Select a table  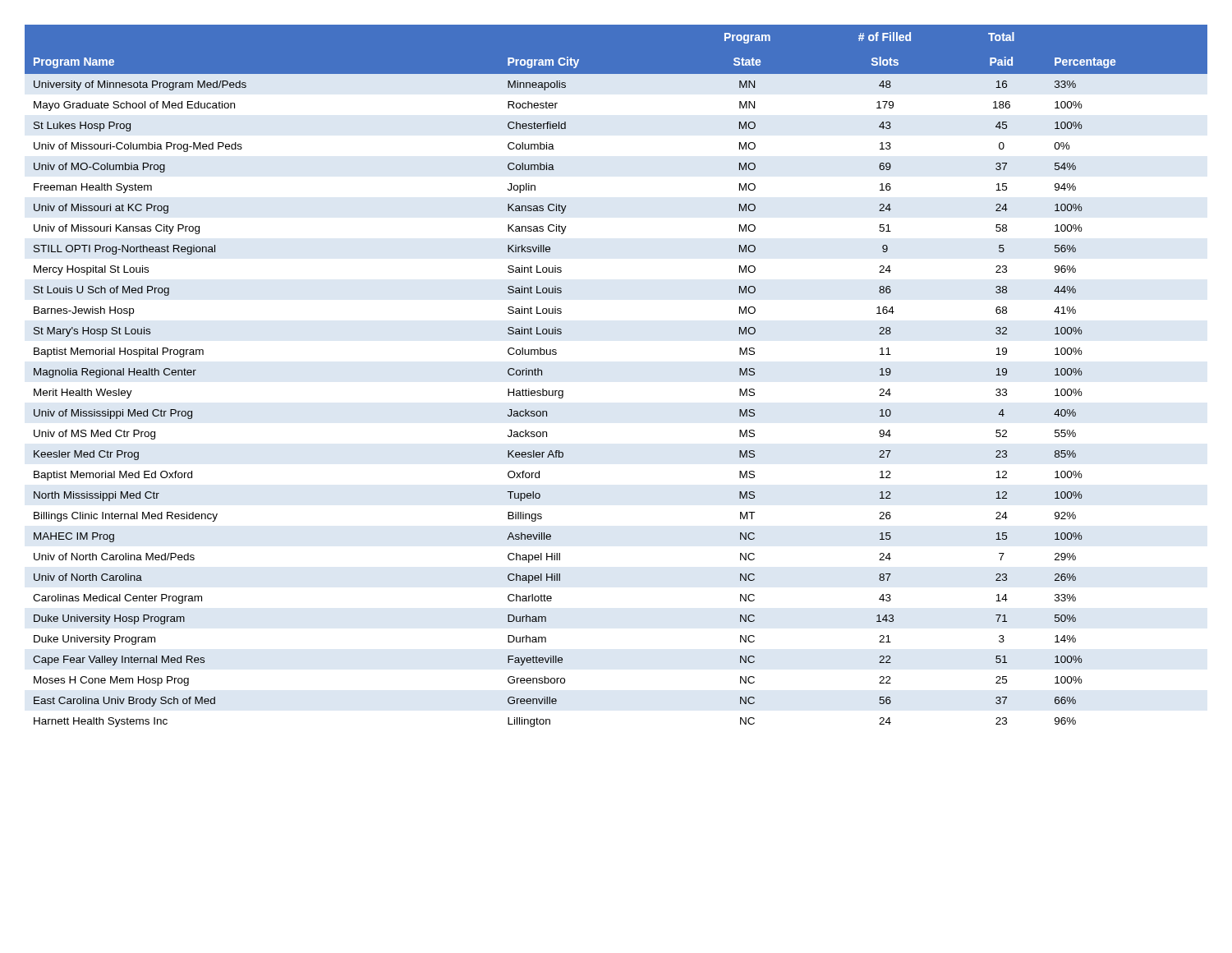click(616, 378)
